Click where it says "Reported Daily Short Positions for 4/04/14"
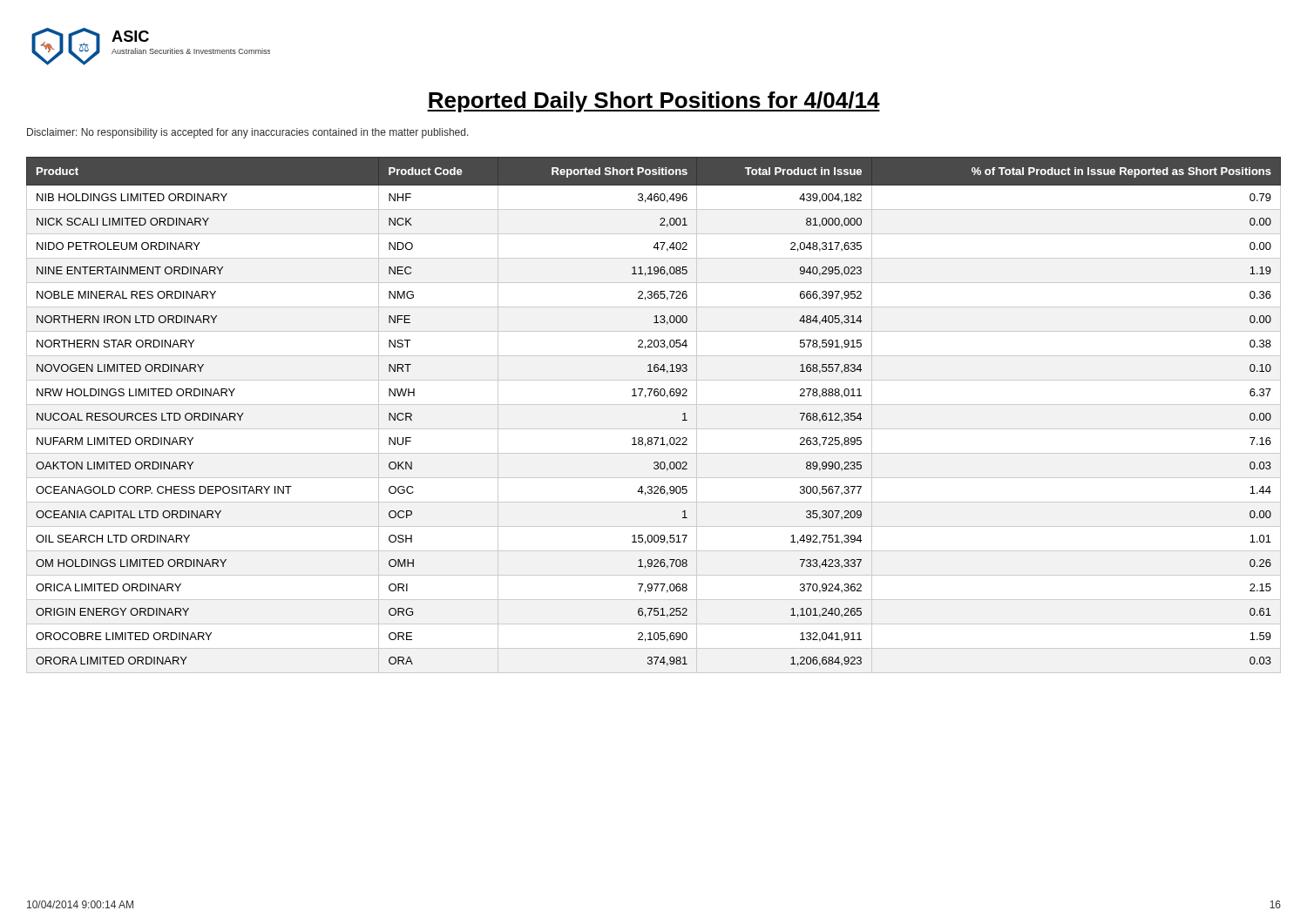Viewport: 1307px width, 924px height. (654, 100)
